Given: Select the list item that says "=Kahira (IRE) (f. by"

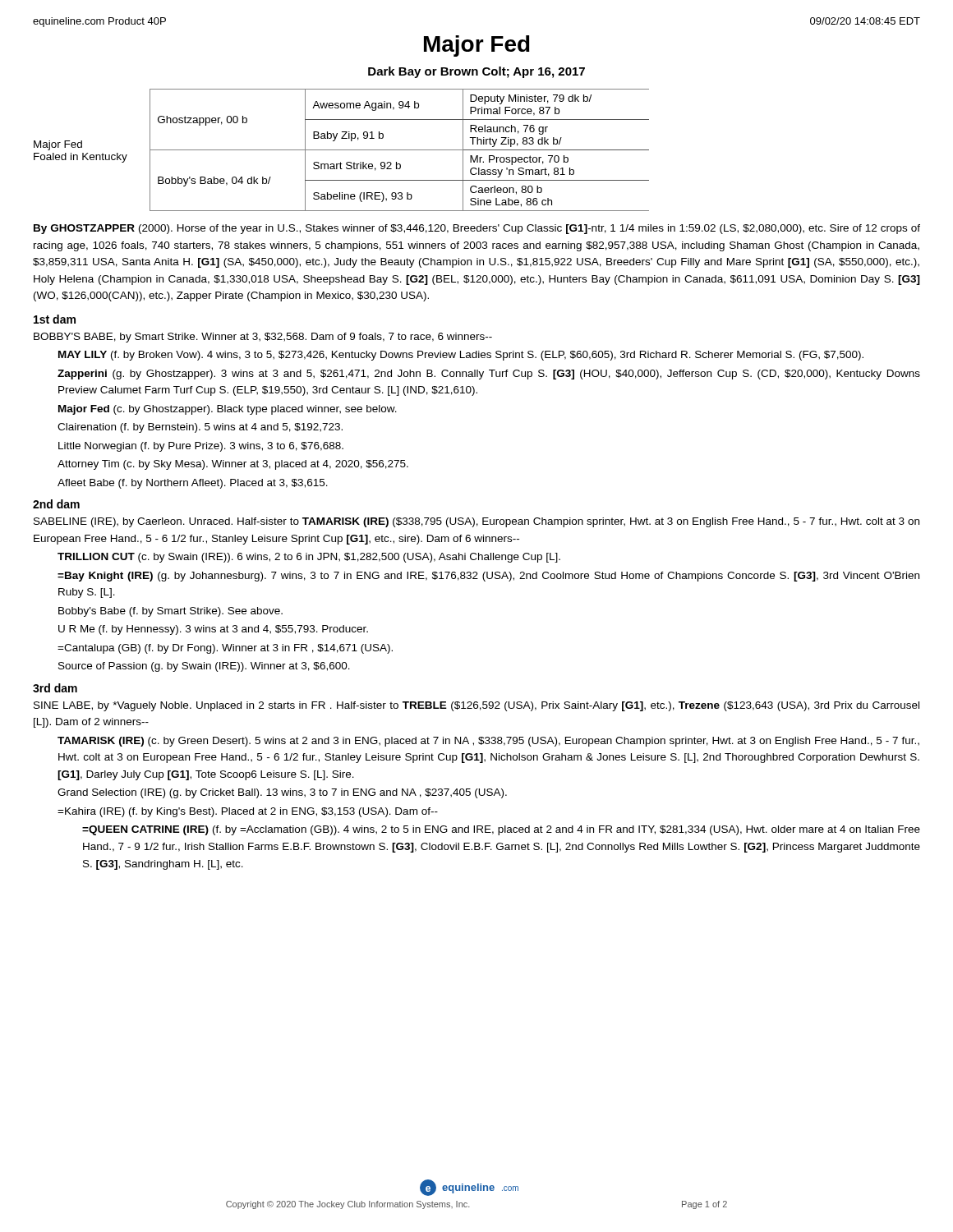Looking at the screenshot, I should tap(248, 811).
